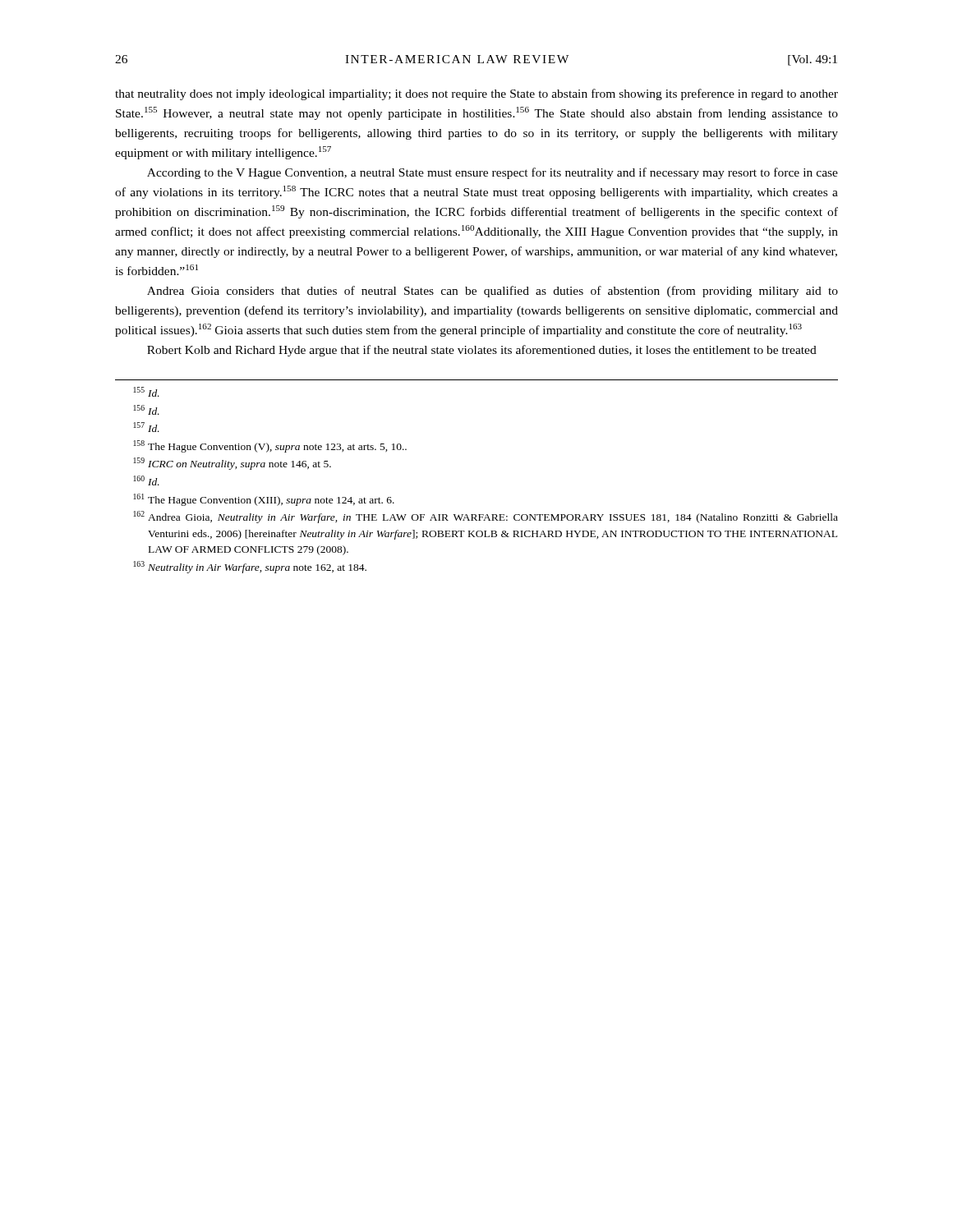The image size is (953, 1232).
Task: Select the passage starting "According to the V Hague Convention, a neutral"
Action: coord(476,222)
